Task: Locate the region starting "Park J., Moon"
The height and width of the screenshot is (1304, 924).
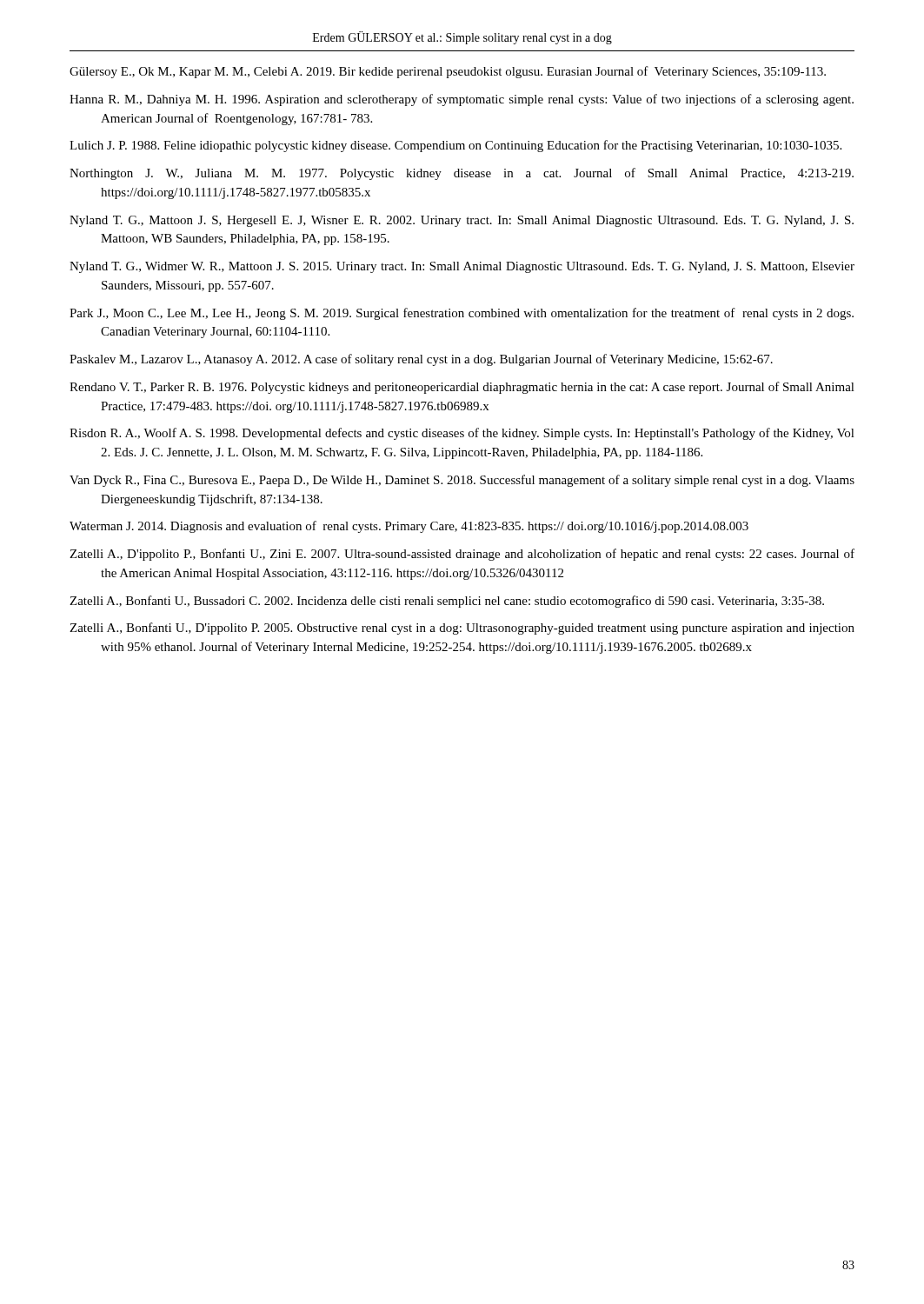Action: click(462, 323)
